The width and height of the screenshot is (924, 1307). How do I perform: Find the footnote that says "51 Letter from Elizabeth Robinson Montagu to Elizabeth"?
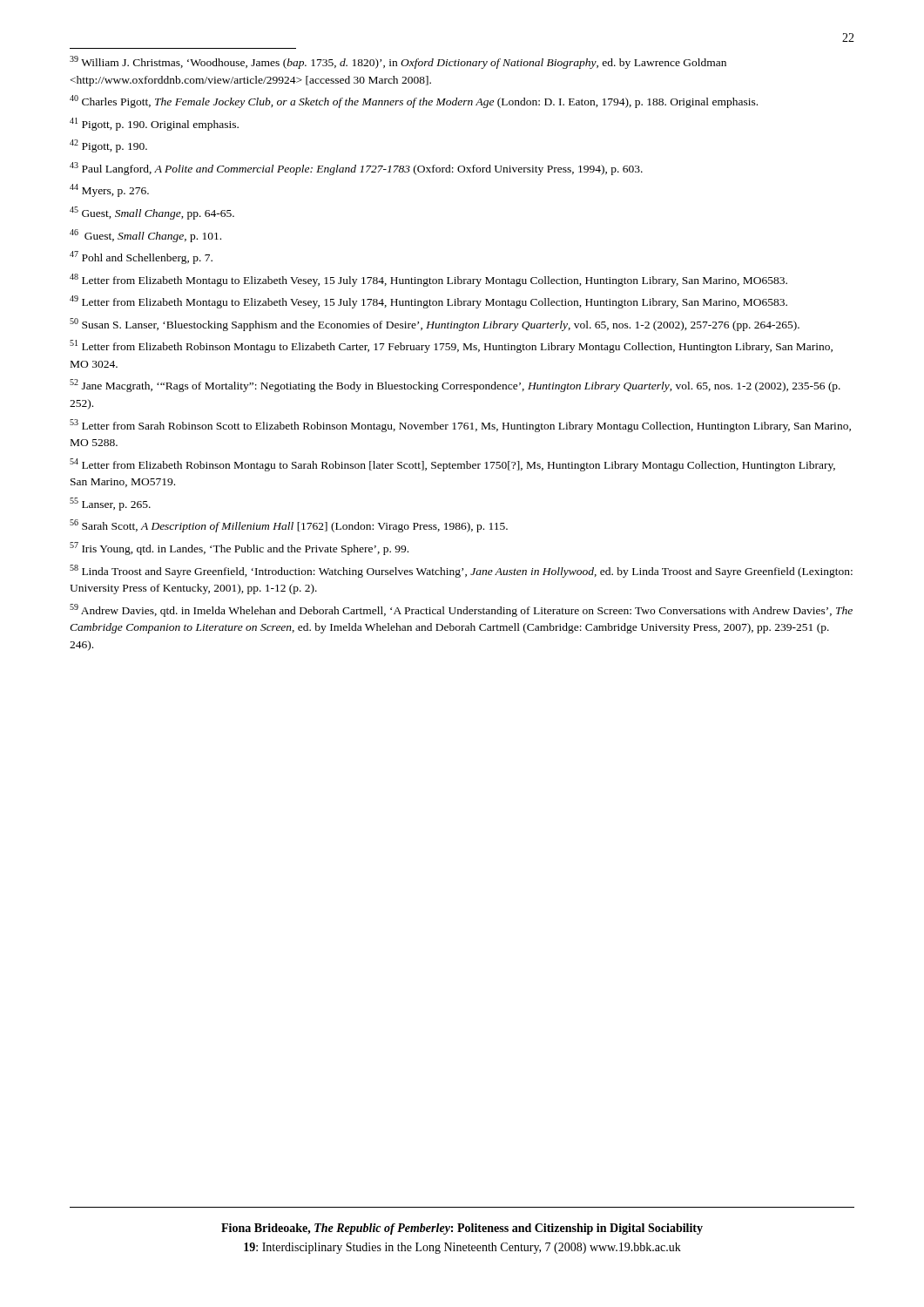click(452, 354)
